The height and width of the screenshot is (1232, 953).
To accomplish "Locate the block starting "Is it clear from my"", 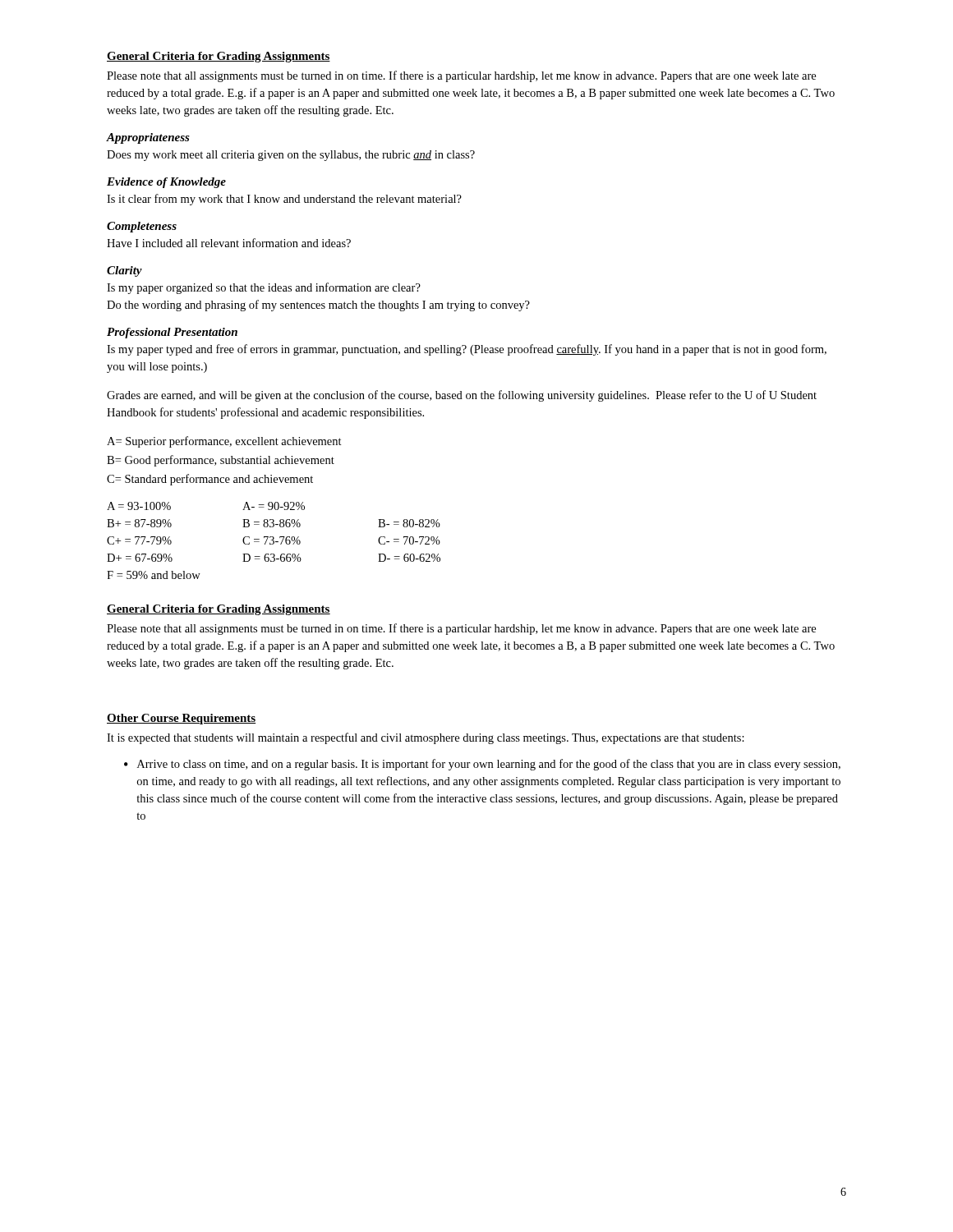I will pyautogui.click(x=284, y=199).
